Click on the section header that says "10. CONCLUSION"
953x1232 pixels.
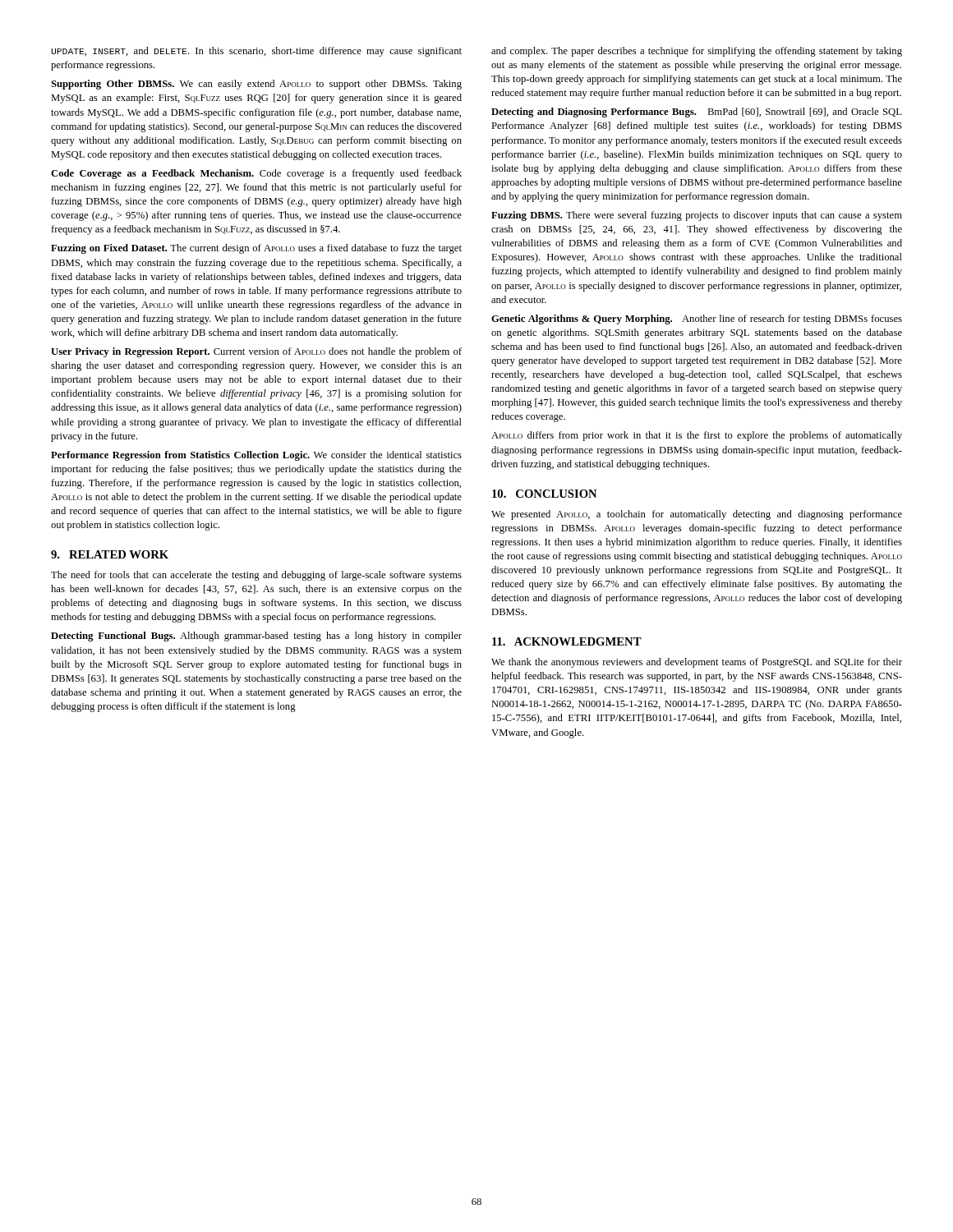pyautogui.click(x=544, y=493)
